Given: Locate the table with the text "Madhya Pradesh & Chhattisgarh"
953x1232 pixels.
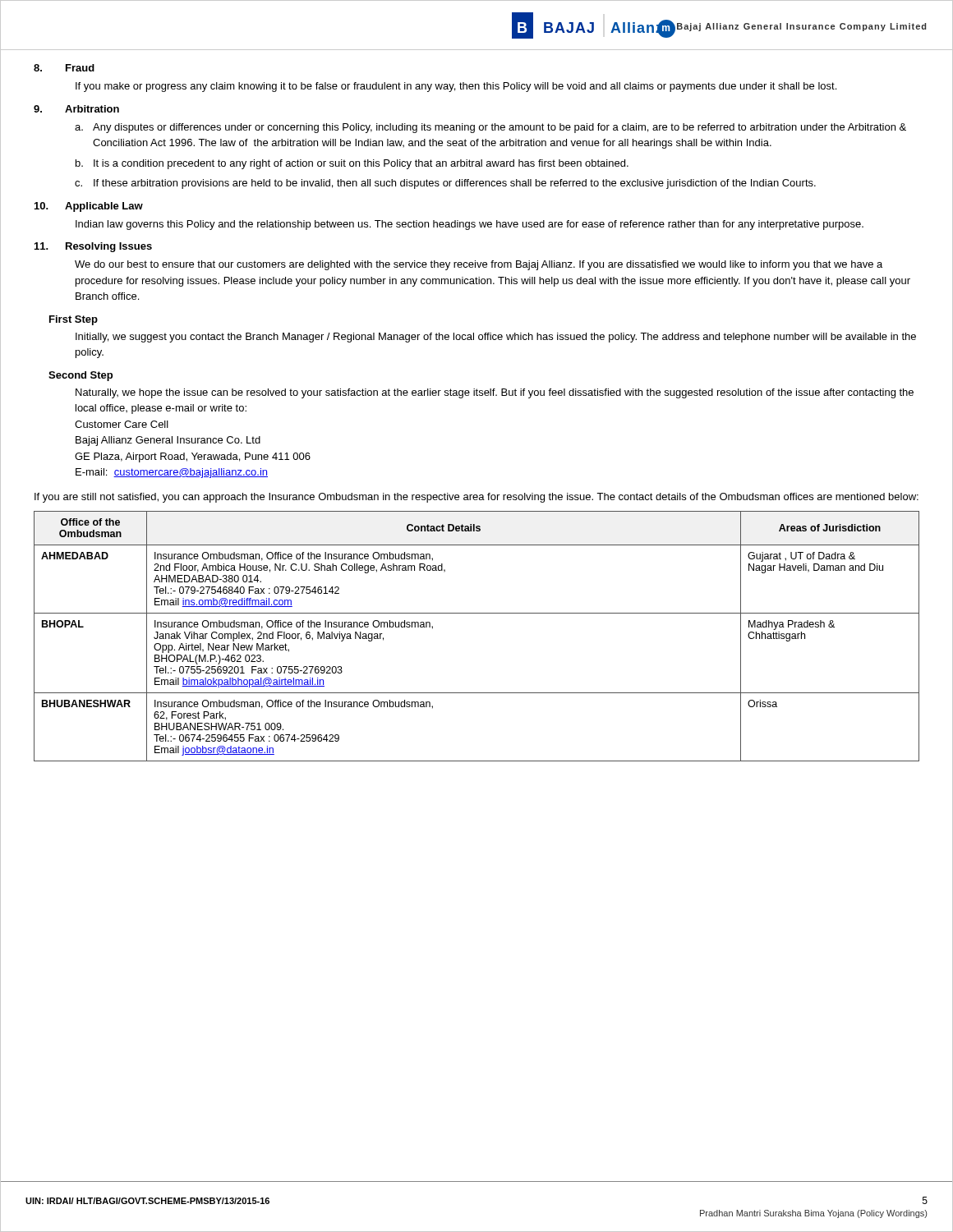Looking at the screenshot, I should (476, 636).
